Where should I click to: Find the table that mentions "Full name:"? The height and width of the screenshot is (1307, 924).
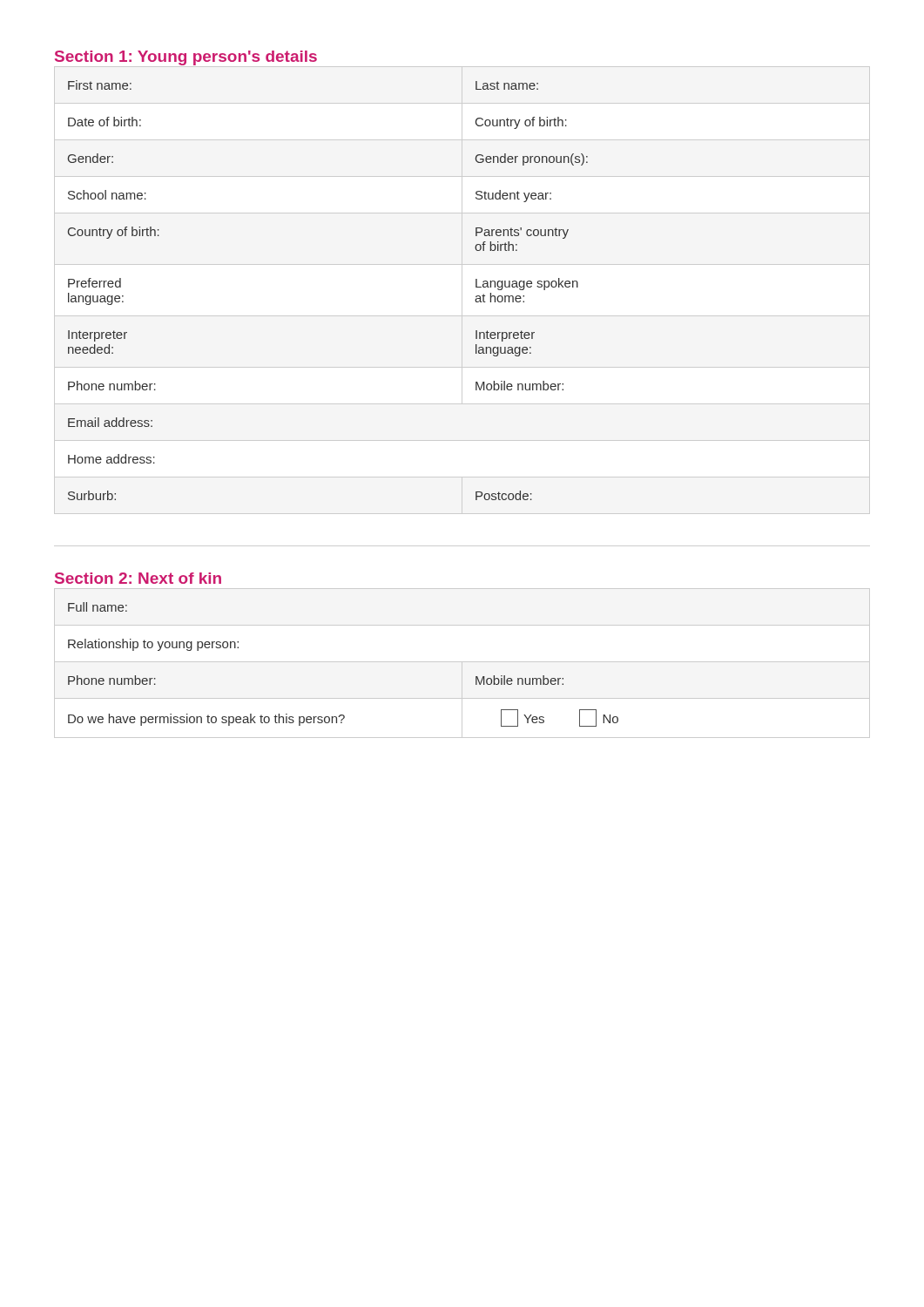tap(462, 663)
